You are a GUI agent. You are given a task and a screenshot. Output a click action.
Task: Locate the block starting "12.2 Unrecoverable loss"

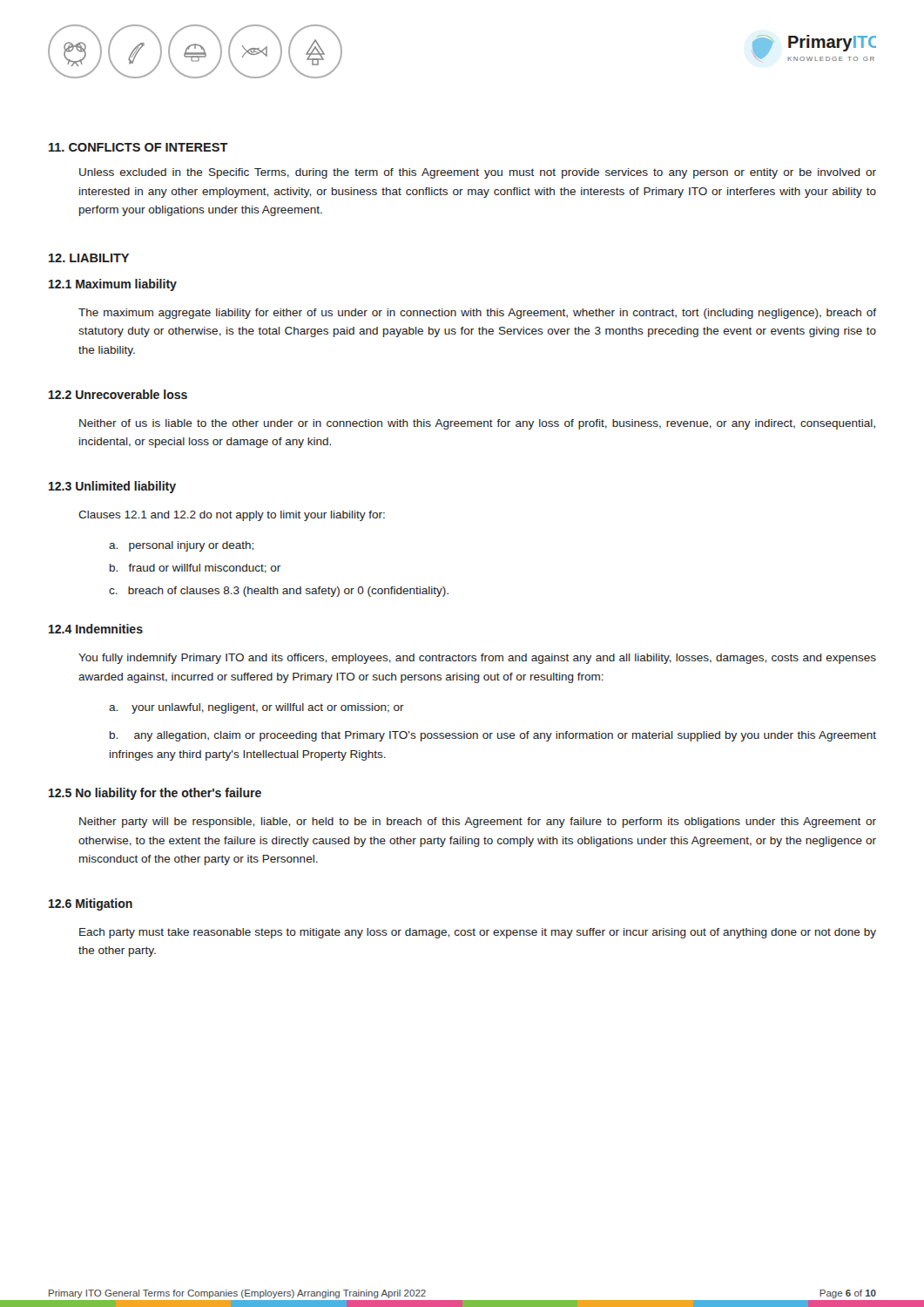(x=118, y=394)
